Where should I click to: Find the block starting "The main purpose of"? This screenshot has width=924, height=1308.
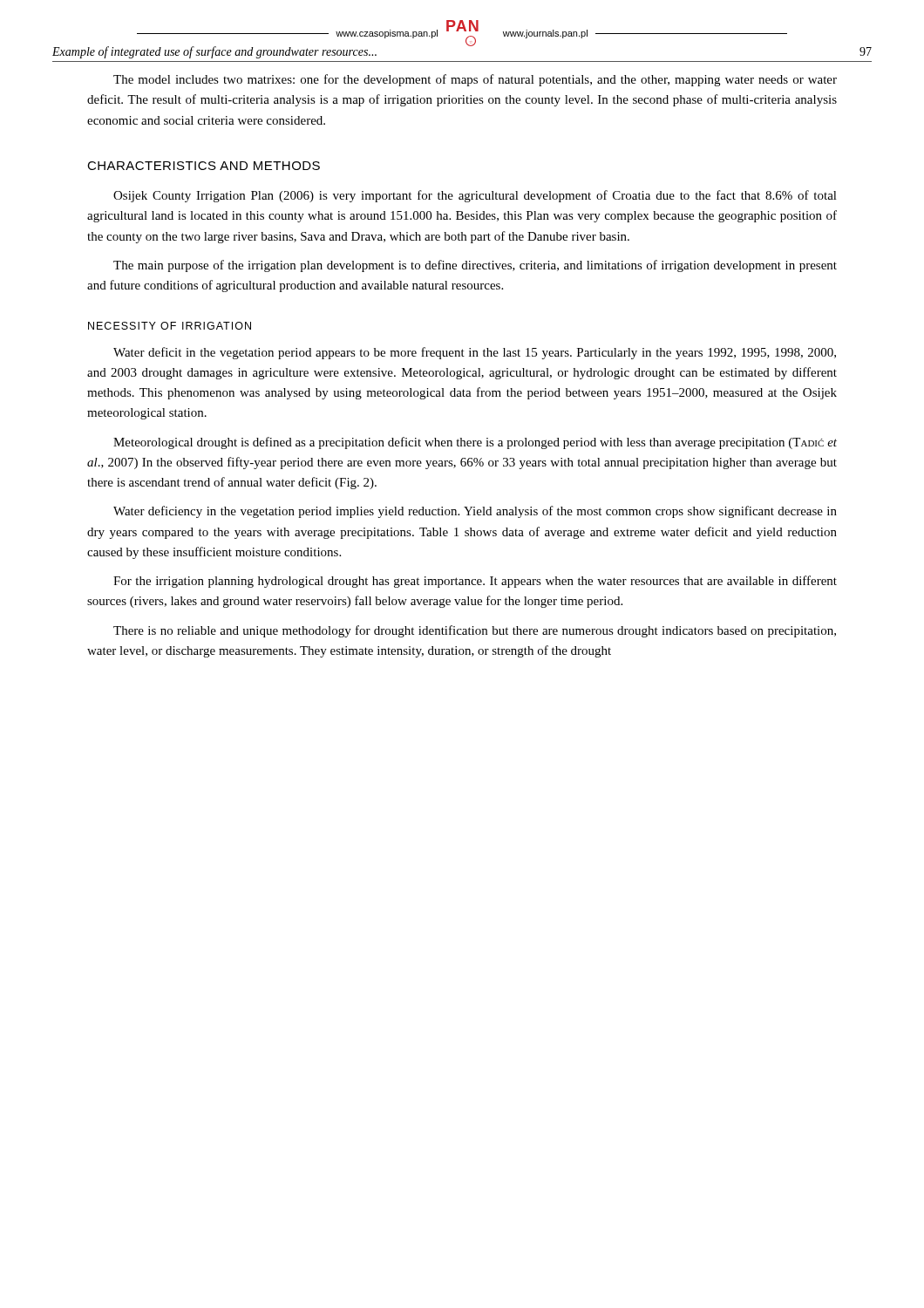tap(462, 276)
